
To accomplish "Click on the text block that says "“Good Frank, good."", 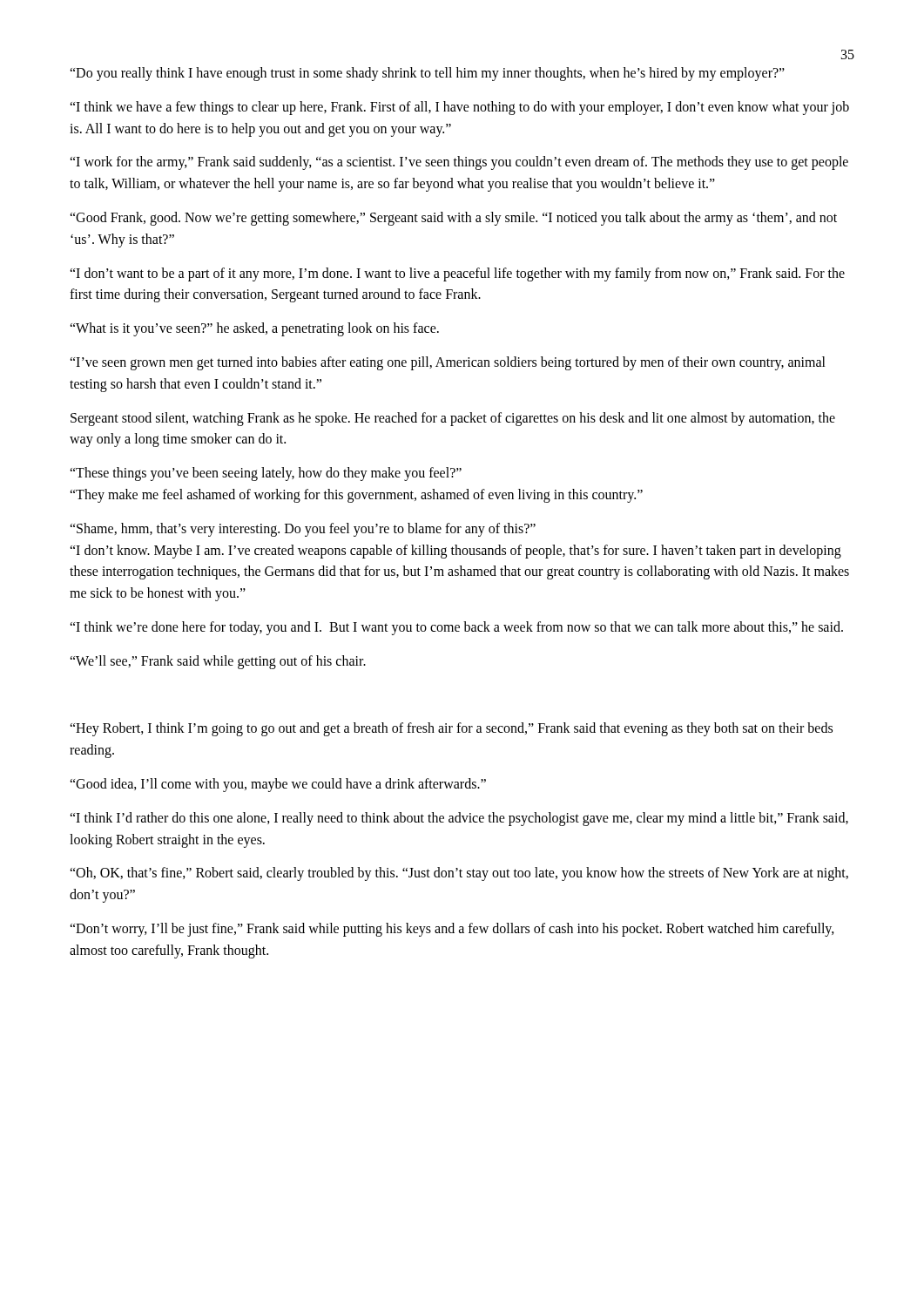I will click(462, 229).
